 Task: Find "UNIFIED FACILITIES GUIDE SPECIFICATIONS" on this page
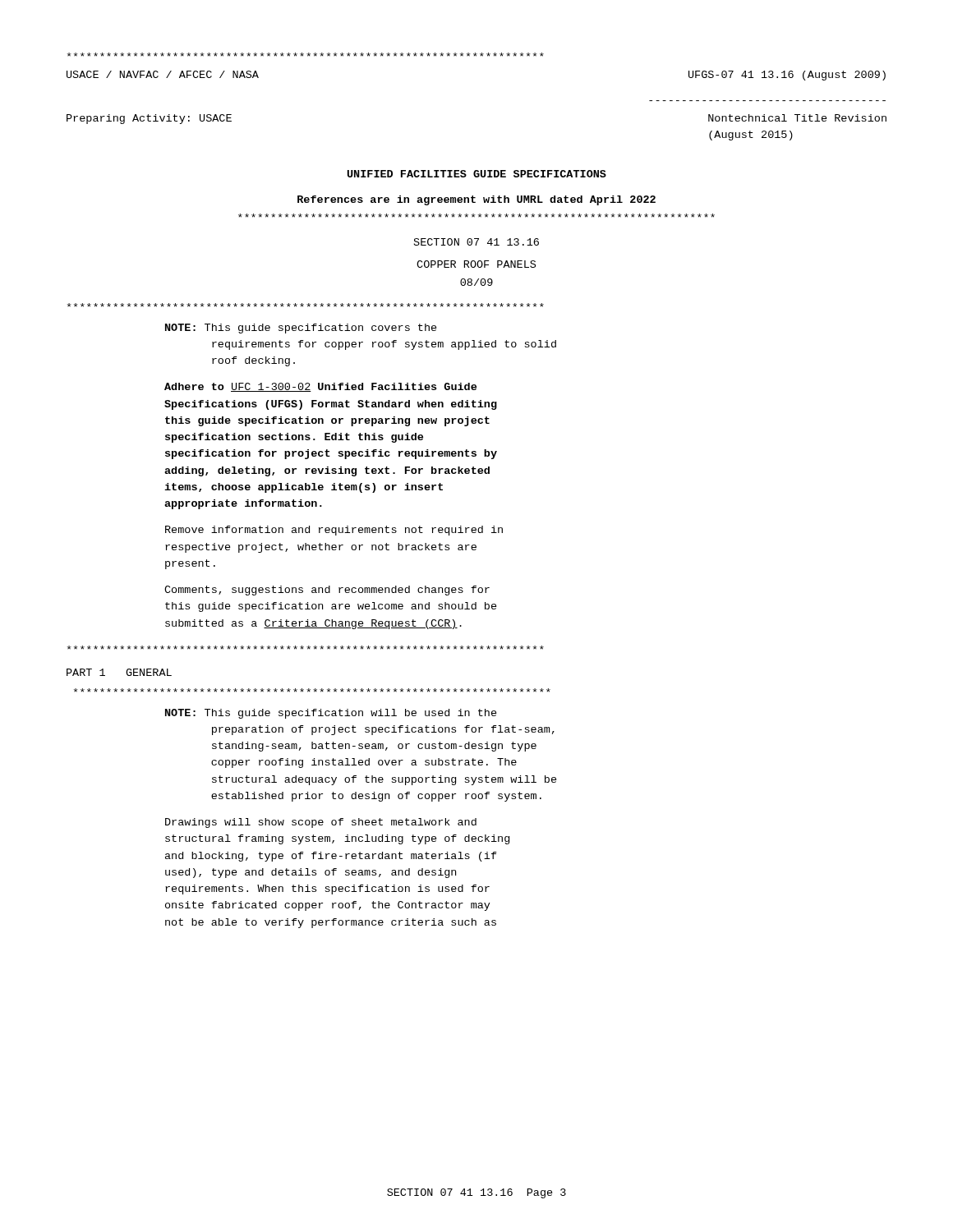pyautogui.click(x=476, y=175)
